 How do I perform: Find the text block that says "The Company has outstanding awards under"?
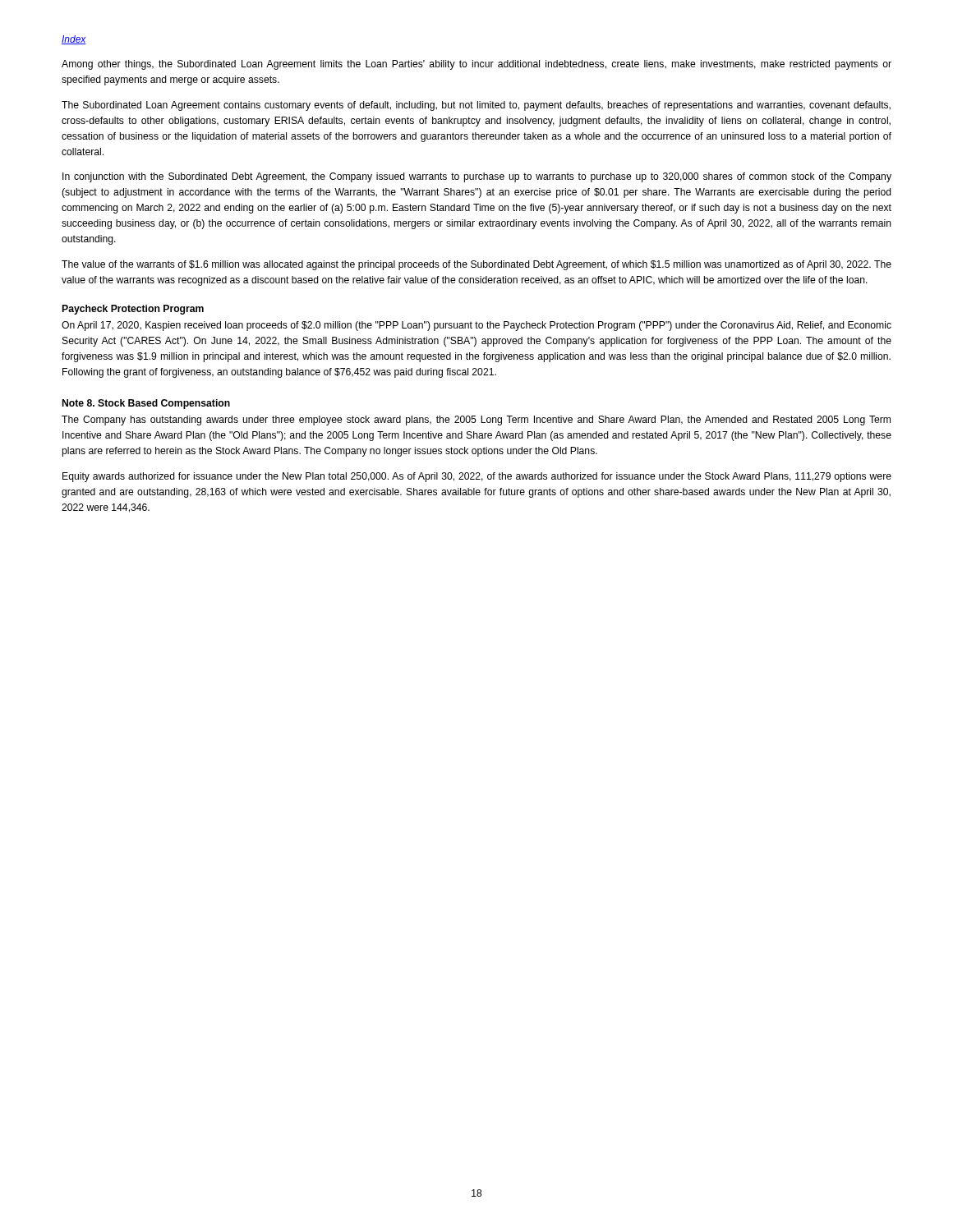(476, 436)
